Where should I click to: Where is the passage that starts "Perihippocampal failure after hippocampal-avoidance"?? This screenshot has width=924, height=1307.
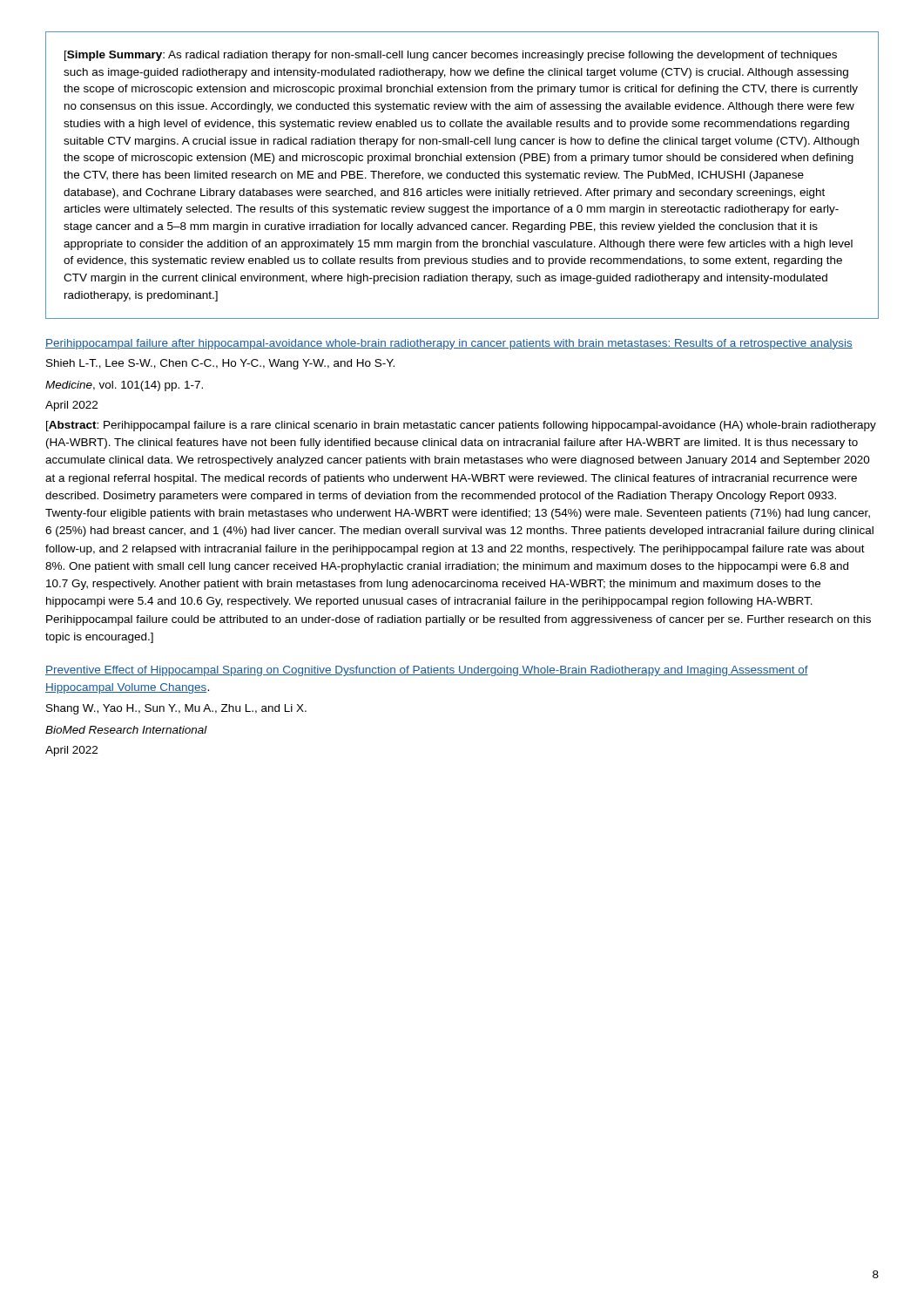449,342
